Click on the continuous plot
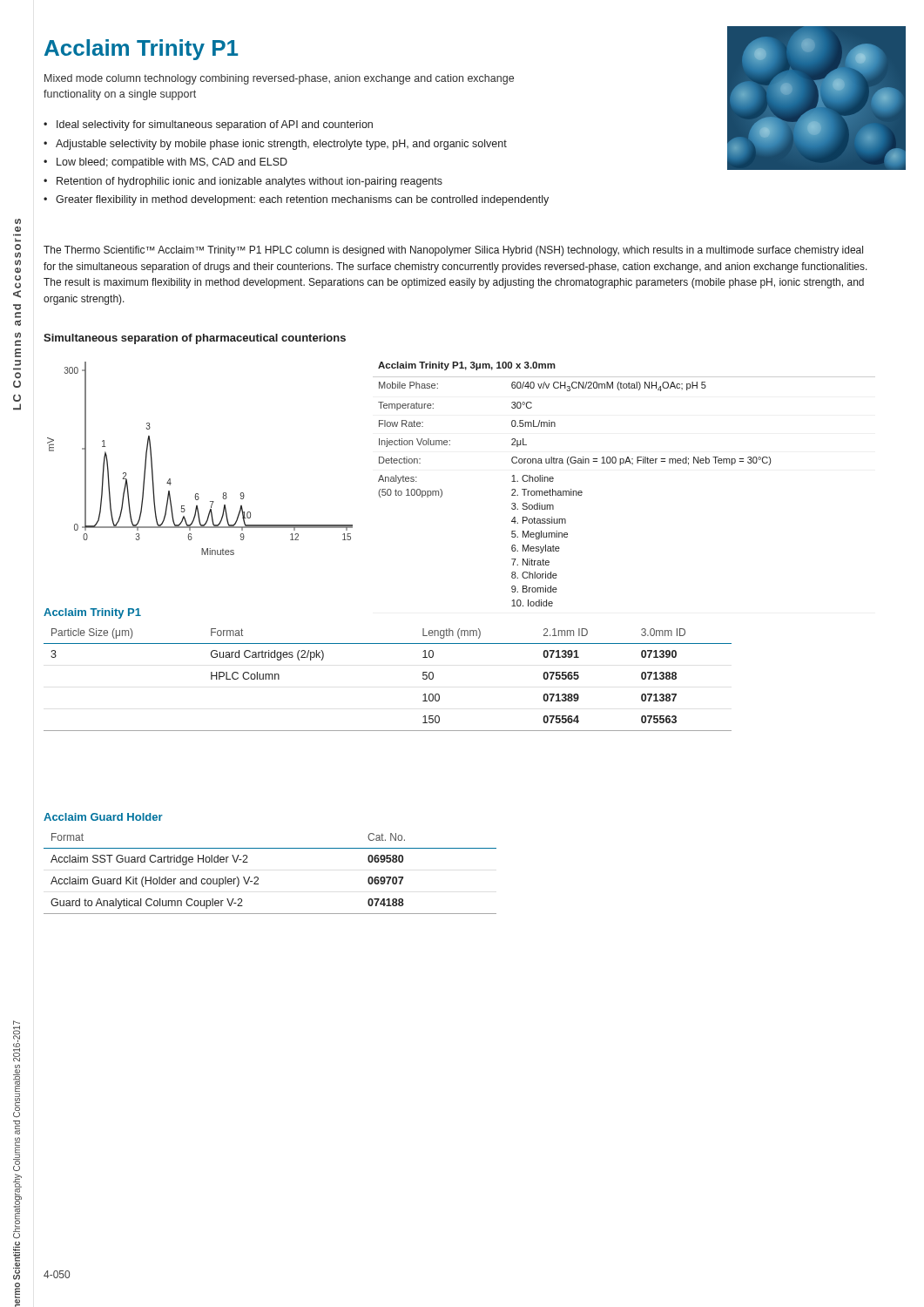 [x=200, y=459]
